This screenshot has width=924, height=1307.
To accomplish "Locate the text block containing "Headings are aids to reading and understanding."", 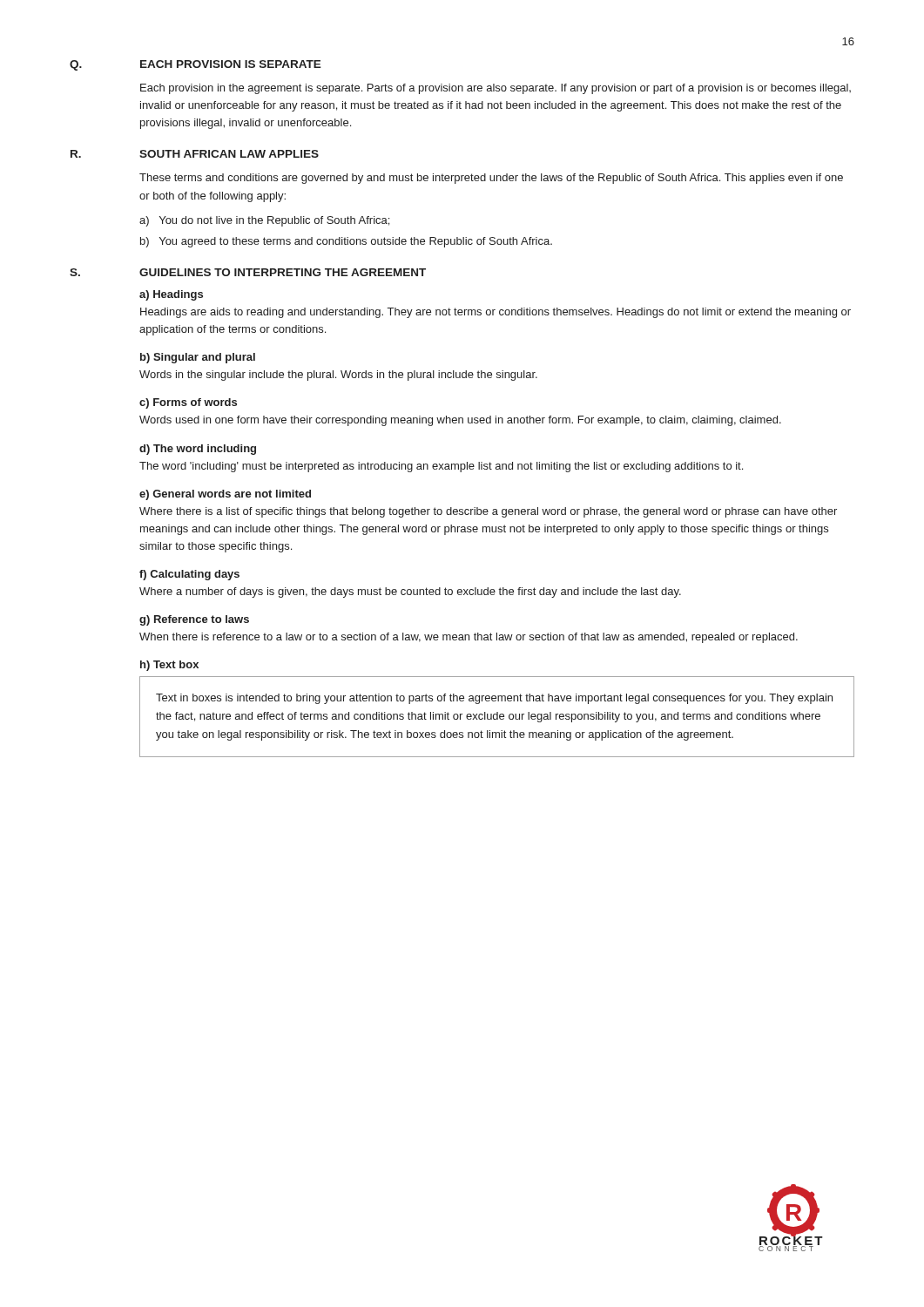I will point(495,320).
